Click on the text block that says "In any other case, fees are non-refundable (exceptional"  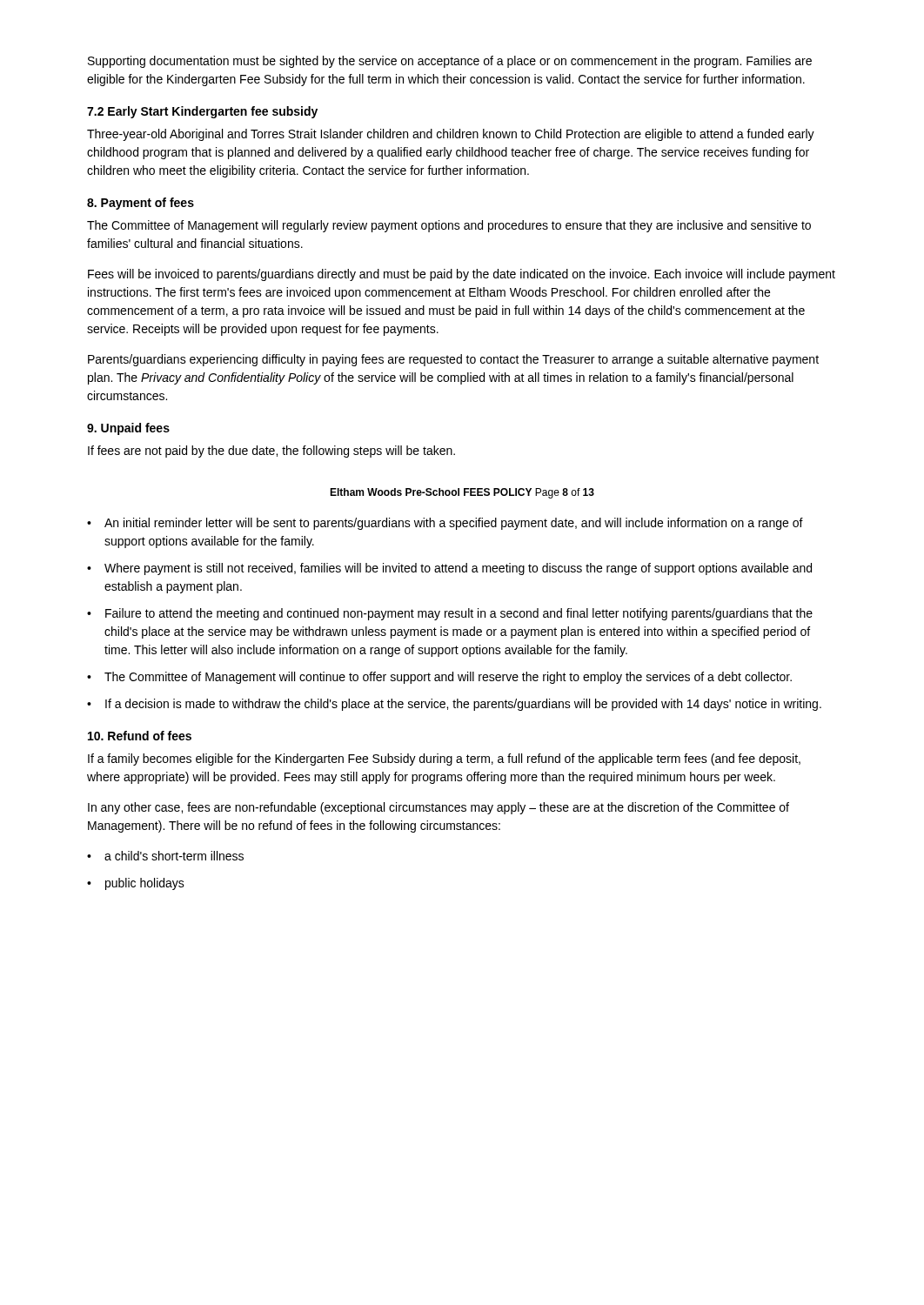[x=438, y=816]
